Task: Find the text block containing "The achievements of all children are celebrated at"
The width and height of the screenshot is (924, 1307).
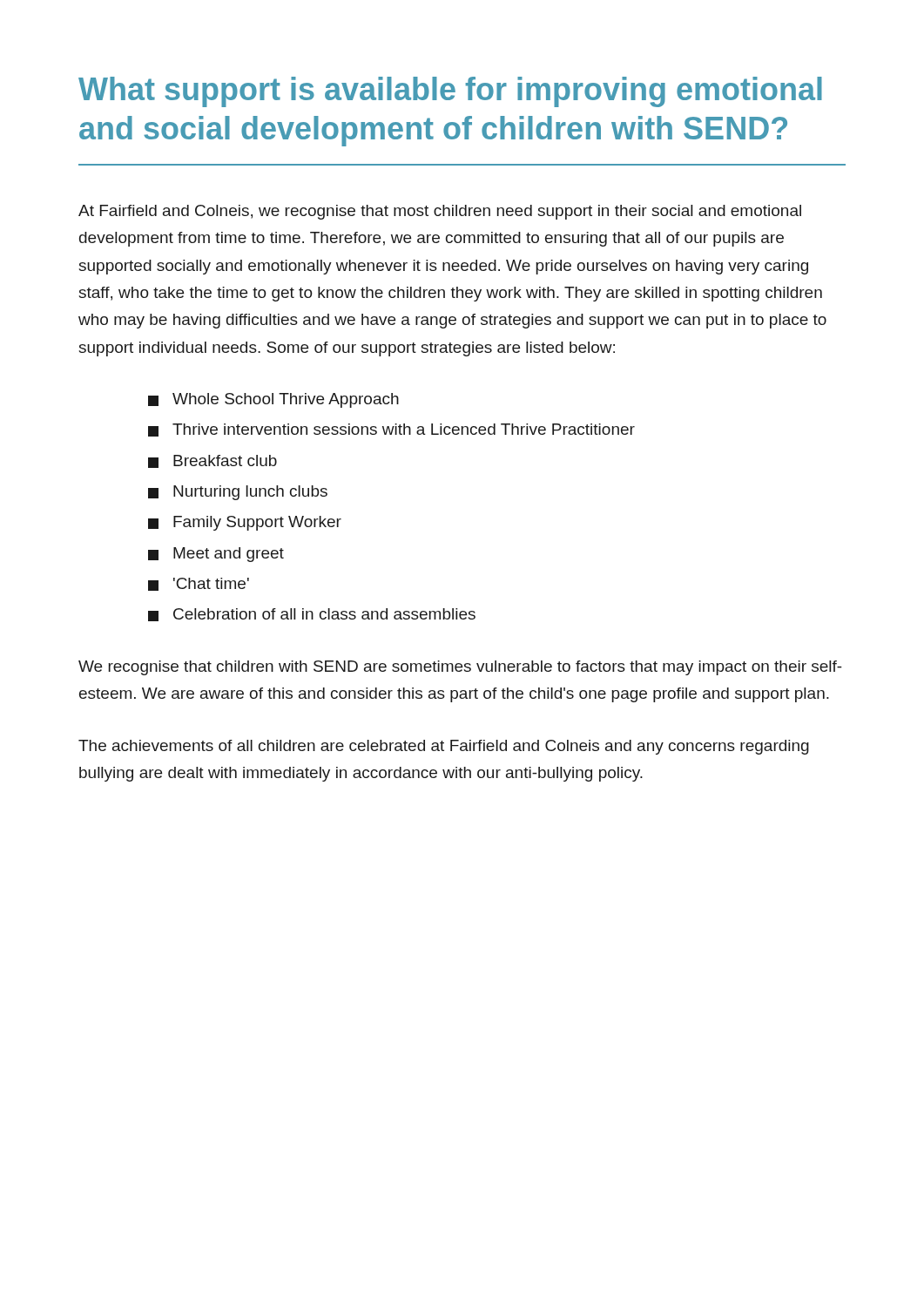Action: coord(444,759)
